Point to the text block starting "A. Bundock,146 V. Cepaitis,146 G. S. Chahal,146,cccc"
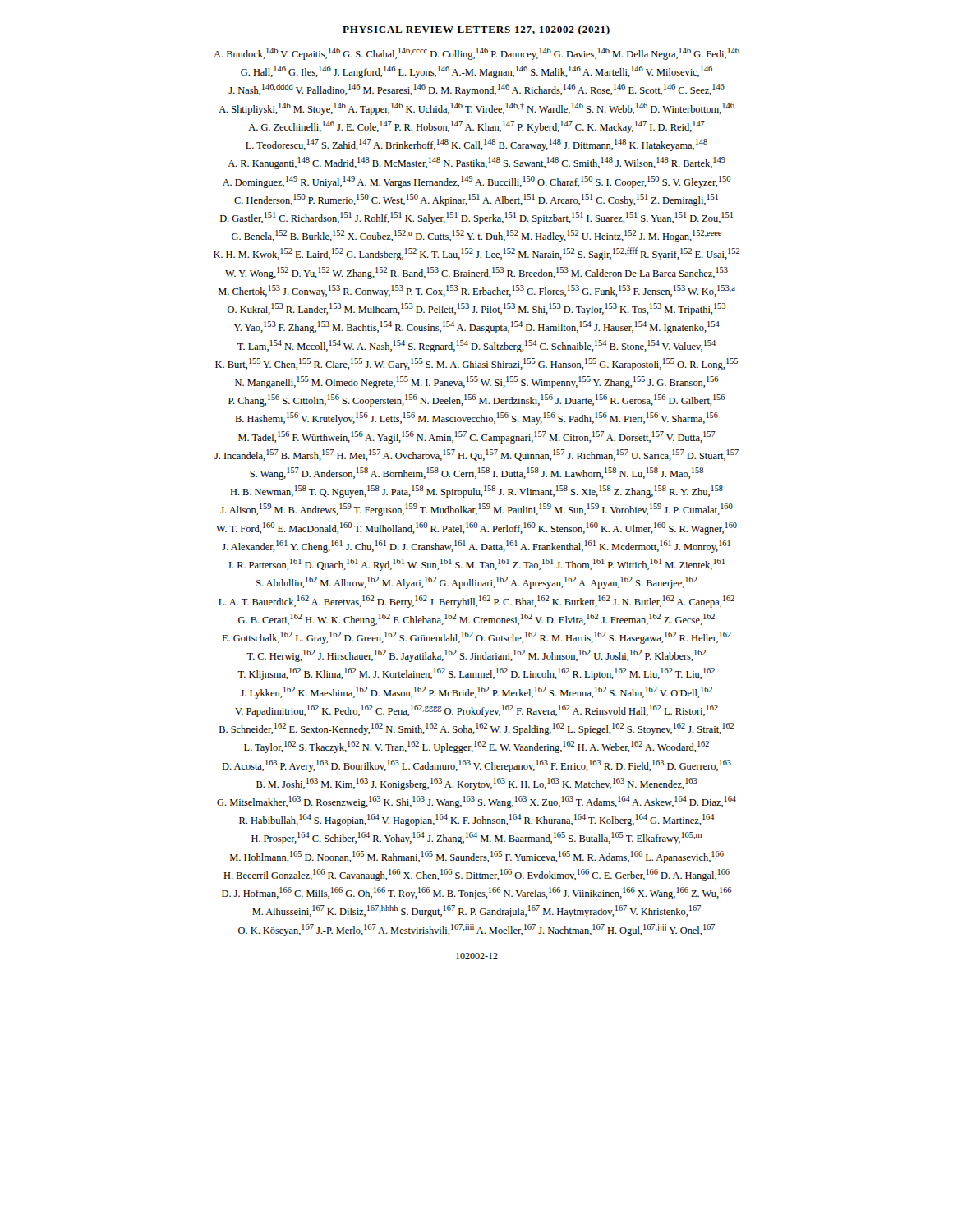Viewport: 953px width, 1232px height. click(476, 491)
